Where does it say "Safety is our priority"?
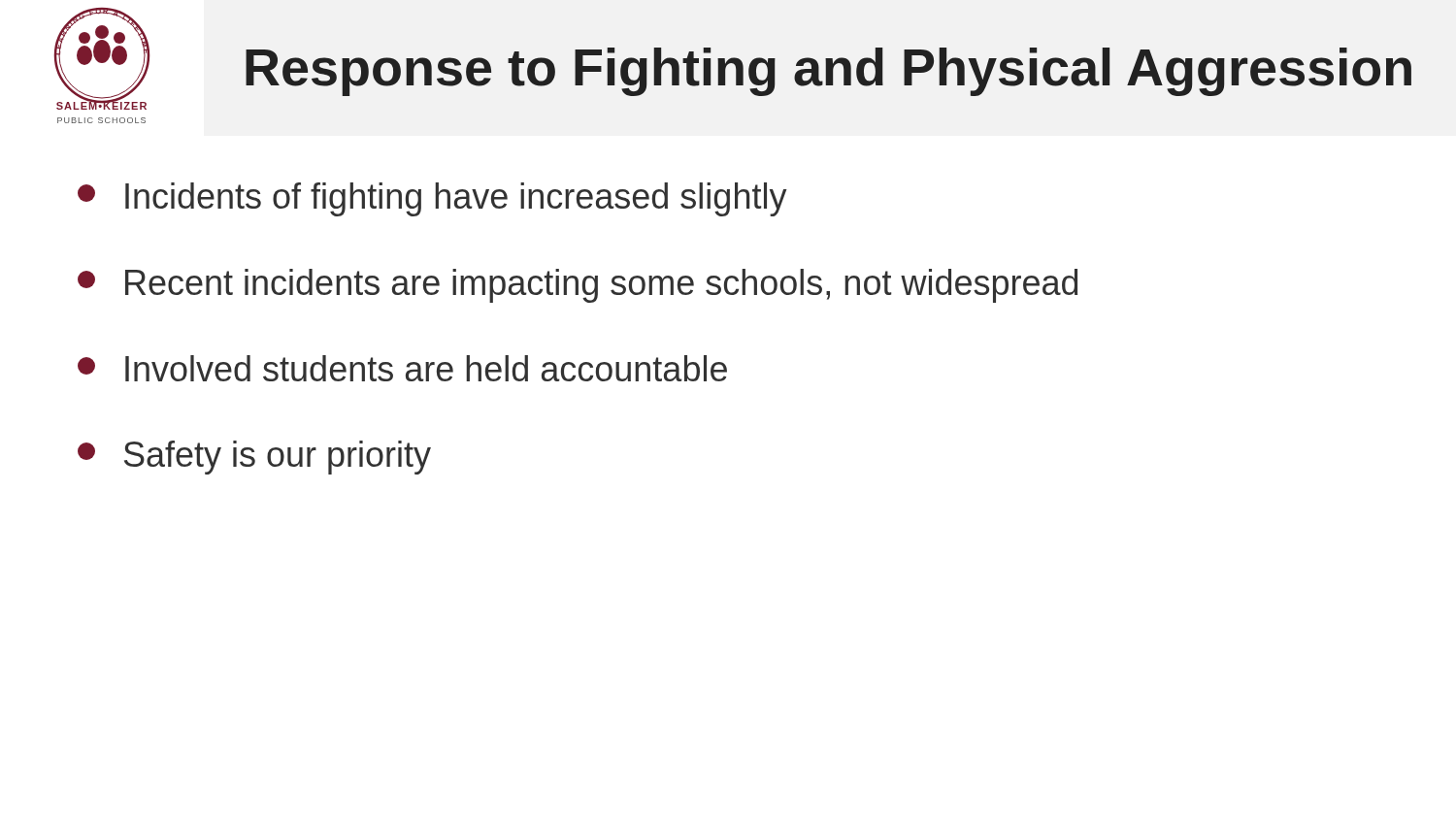 254,456
